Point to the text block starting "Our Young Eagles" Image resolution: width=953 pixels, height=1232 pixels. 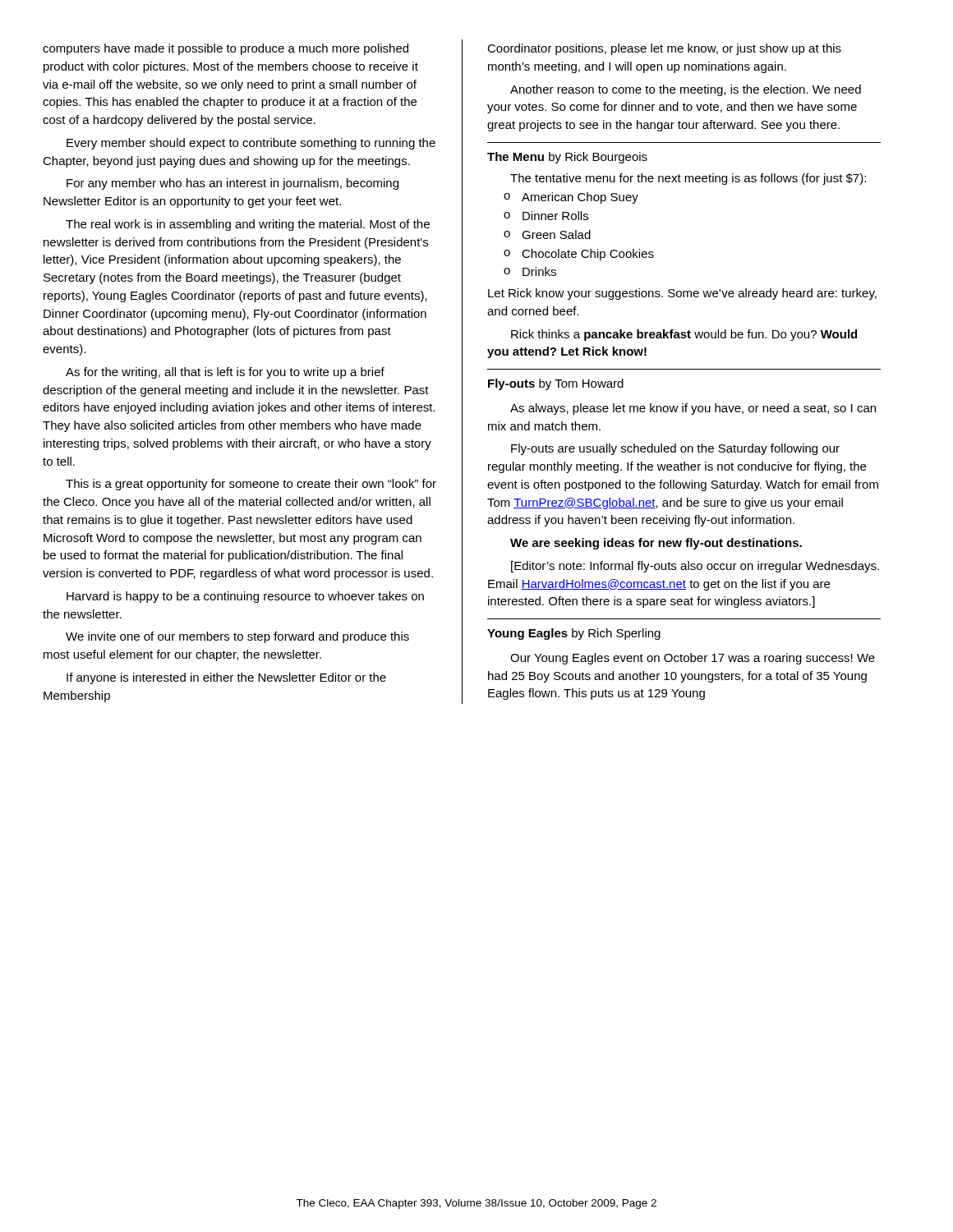(x=684, y=675)
